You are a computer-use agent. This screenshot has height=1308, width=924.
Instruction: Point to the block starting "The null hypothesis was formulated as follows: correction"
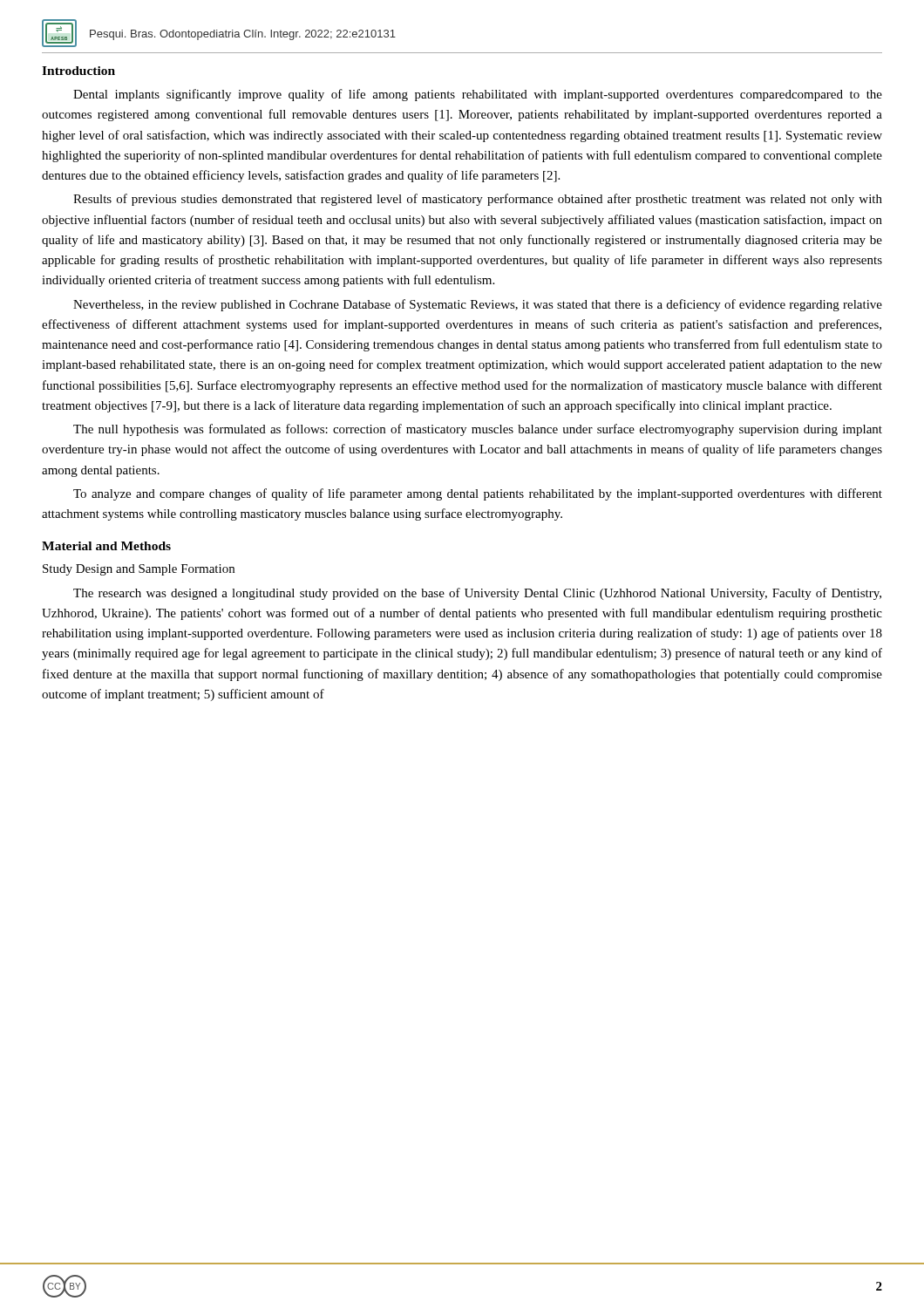(462, 449)
